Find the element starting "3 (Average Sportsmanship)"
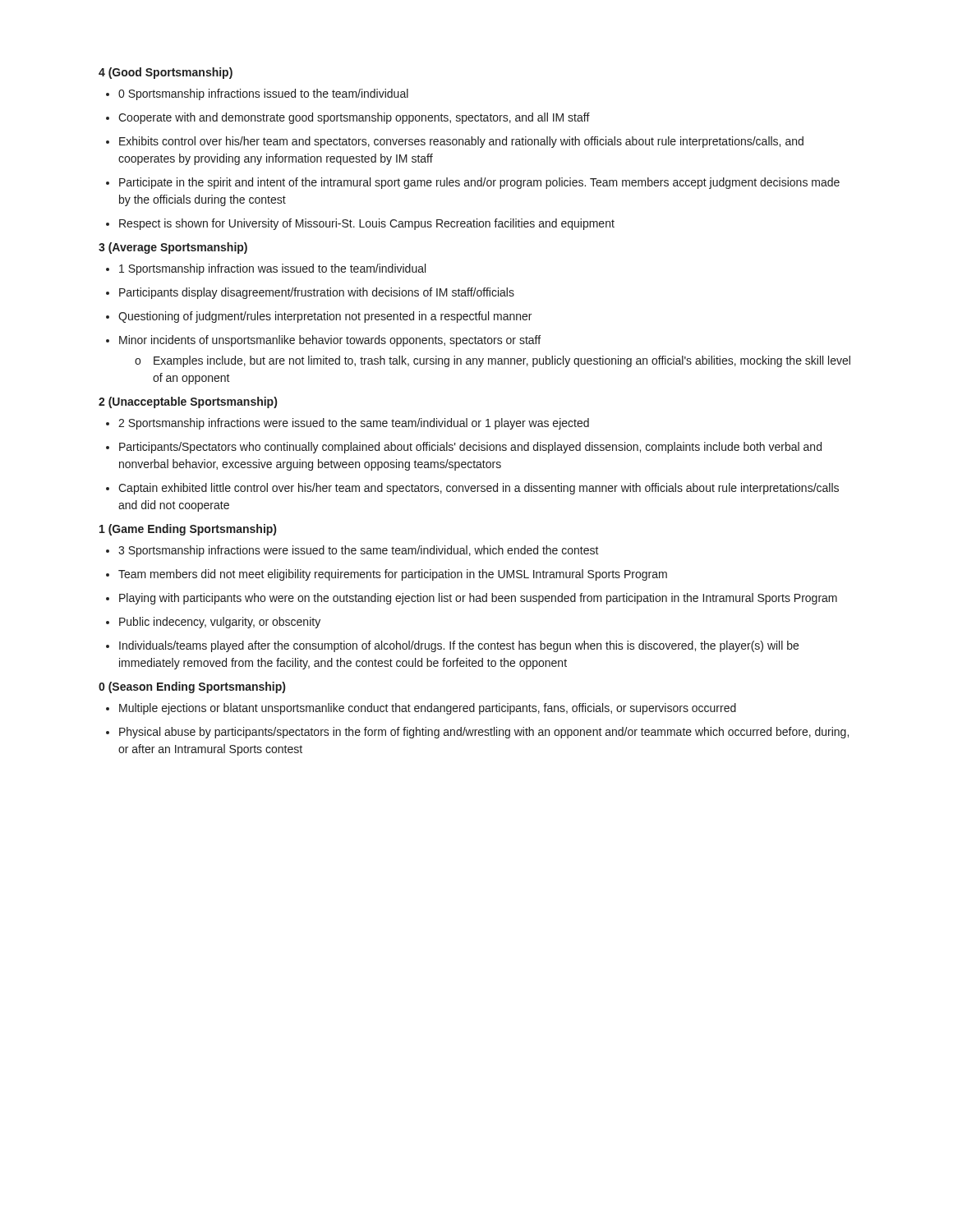The height and width of the screenshot is (1232, 953). (x=173, y=247)
